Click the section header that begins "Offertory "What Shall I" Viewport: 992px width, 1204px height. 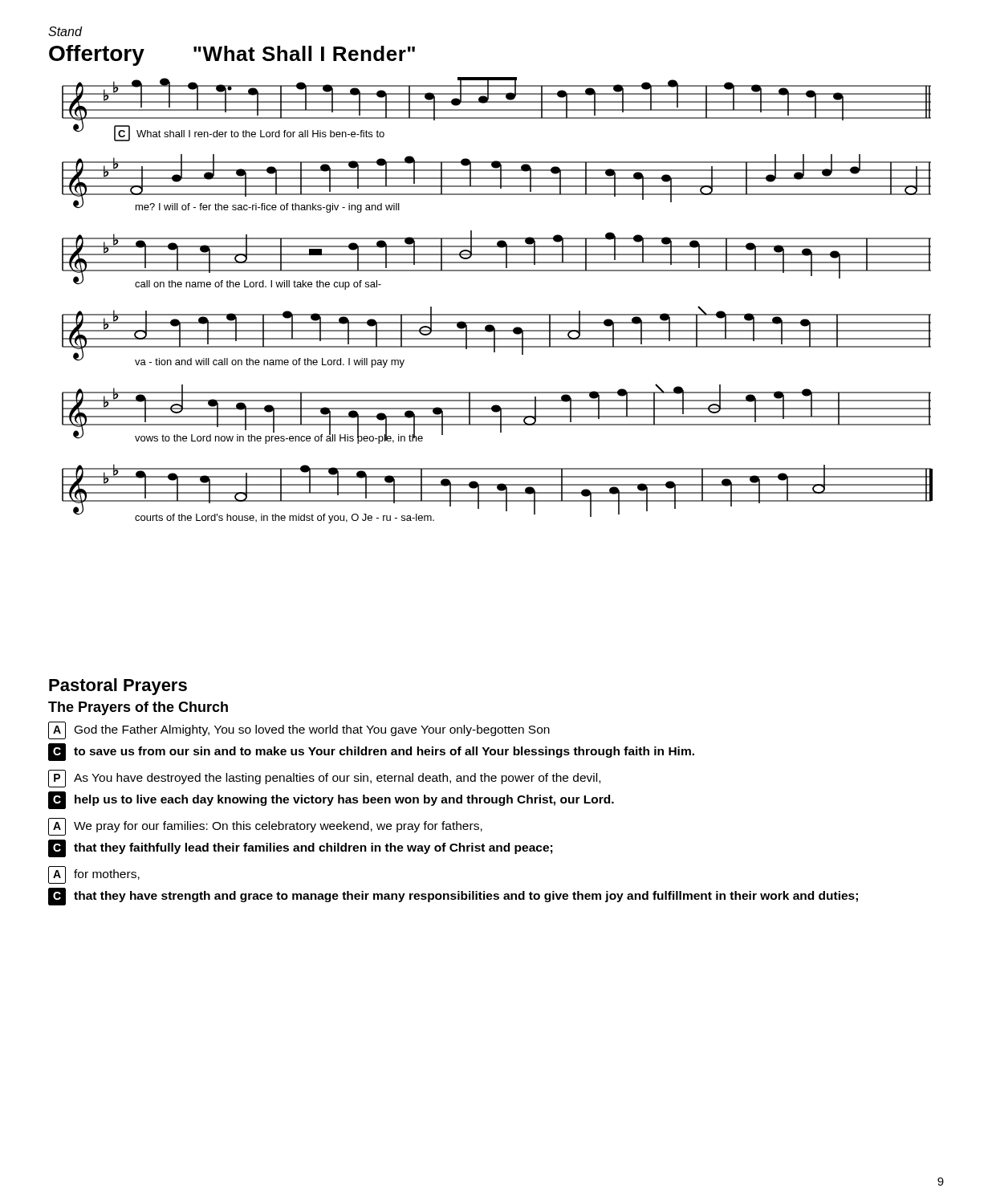coord(232,54)
